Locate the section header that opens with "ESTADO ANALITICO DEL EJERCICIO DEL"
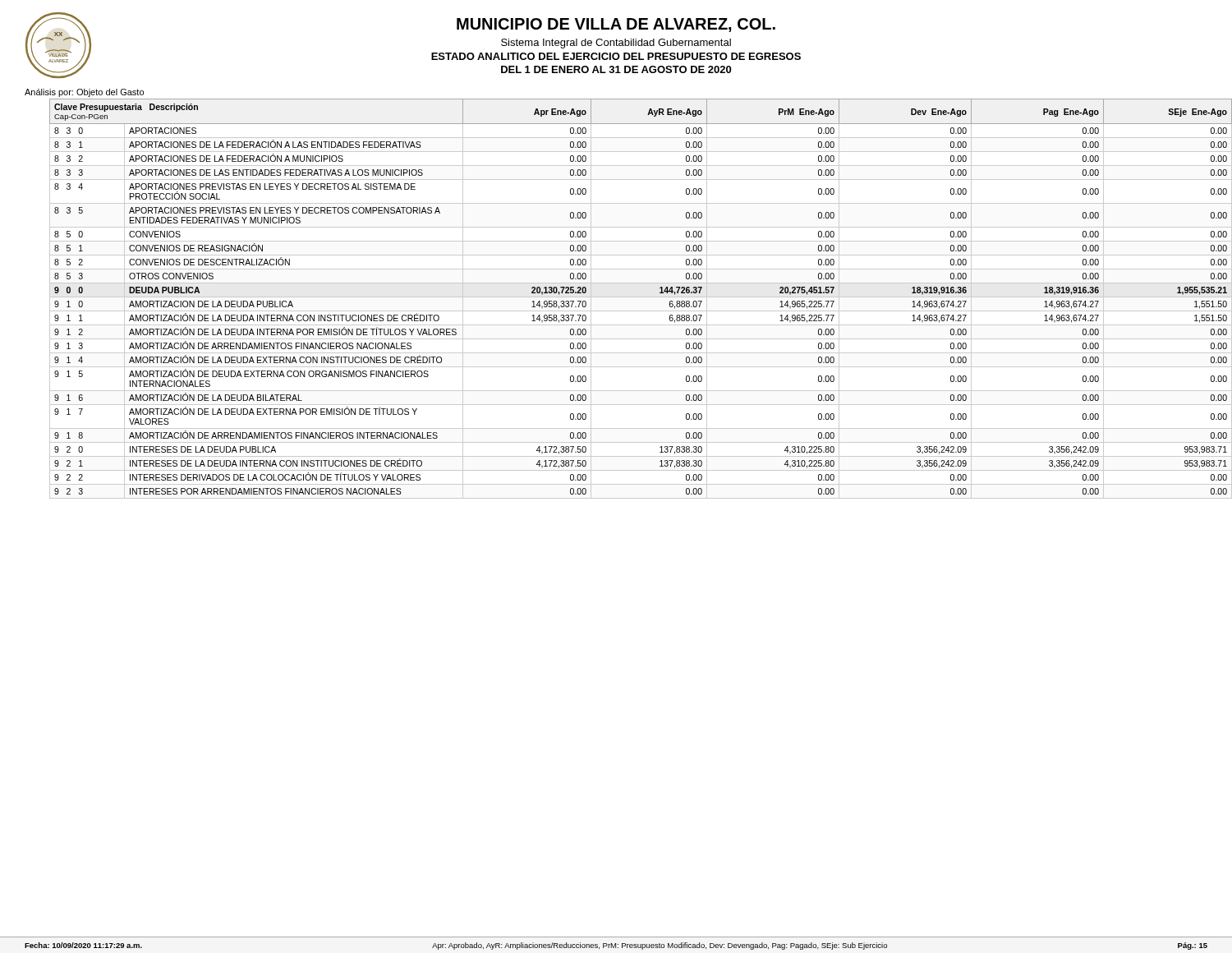 (616, 56)
